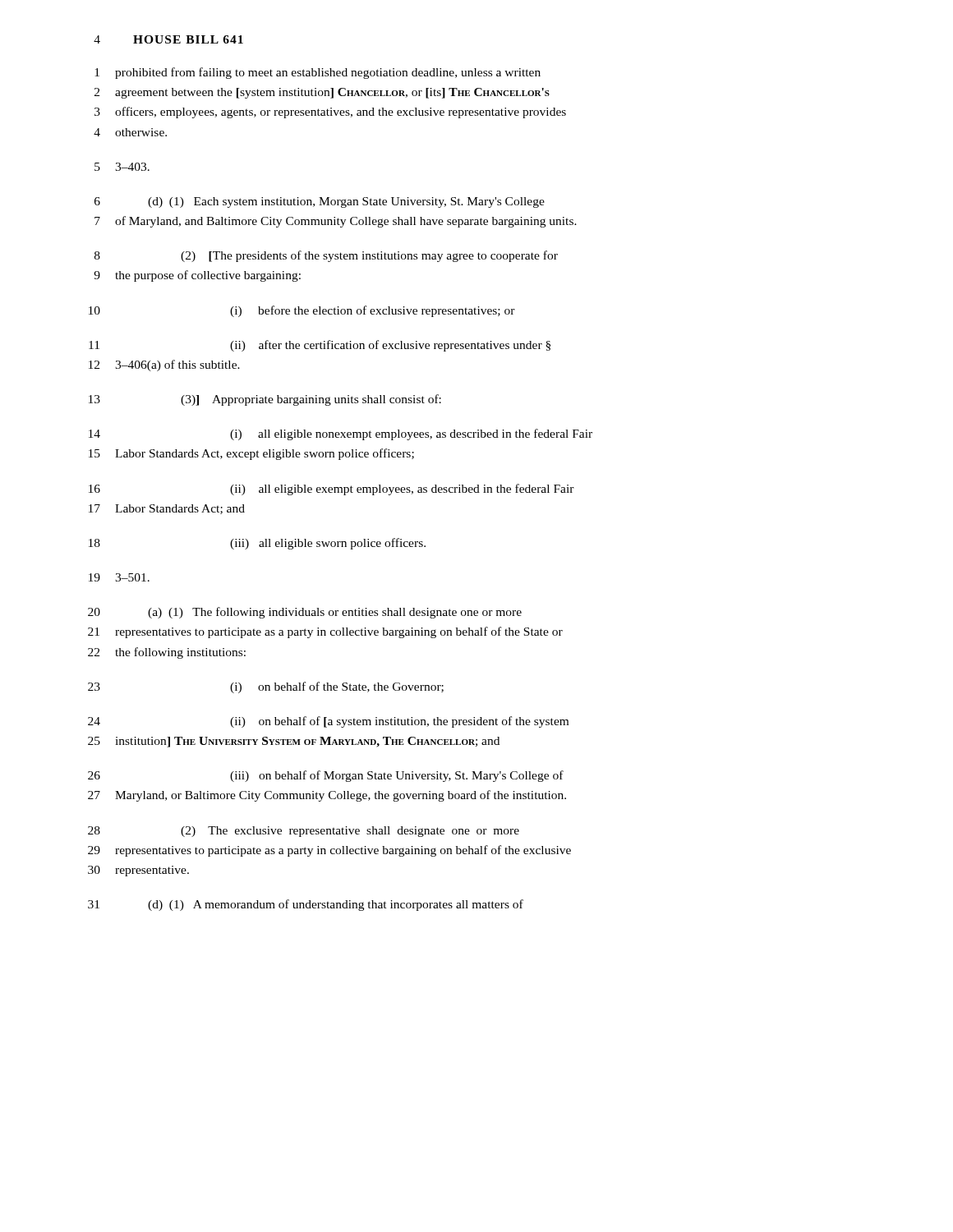The height and width of the screenshot is (1232, 953).
Task: Click the passage that begins "10 (i) before the election of exclusive representatives;"
Action: point(476,310)
